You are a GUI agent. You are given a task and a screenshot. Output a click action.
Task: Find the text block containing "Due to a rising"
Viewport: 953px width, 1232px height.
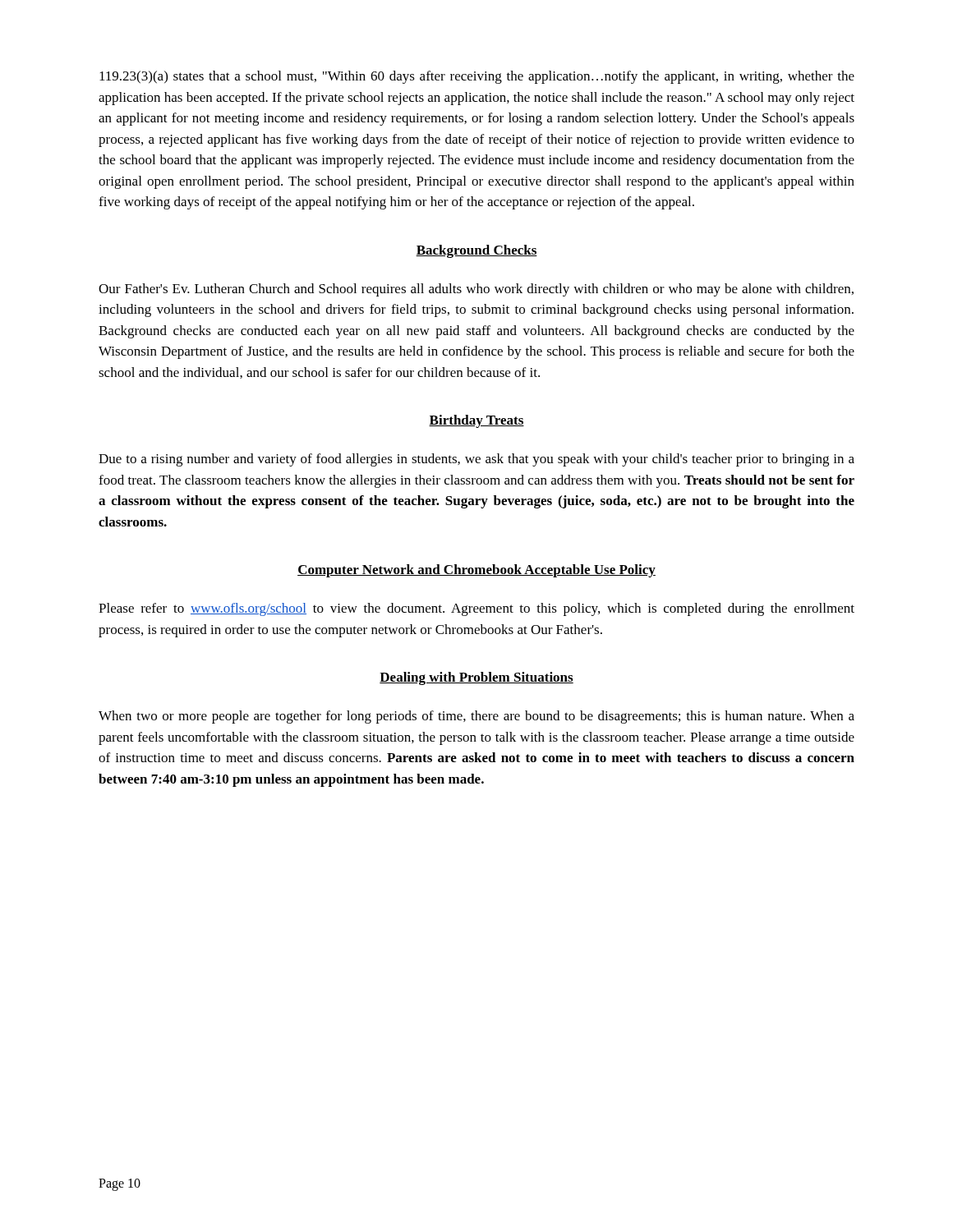pyautogui.click(x=476, y=490)
